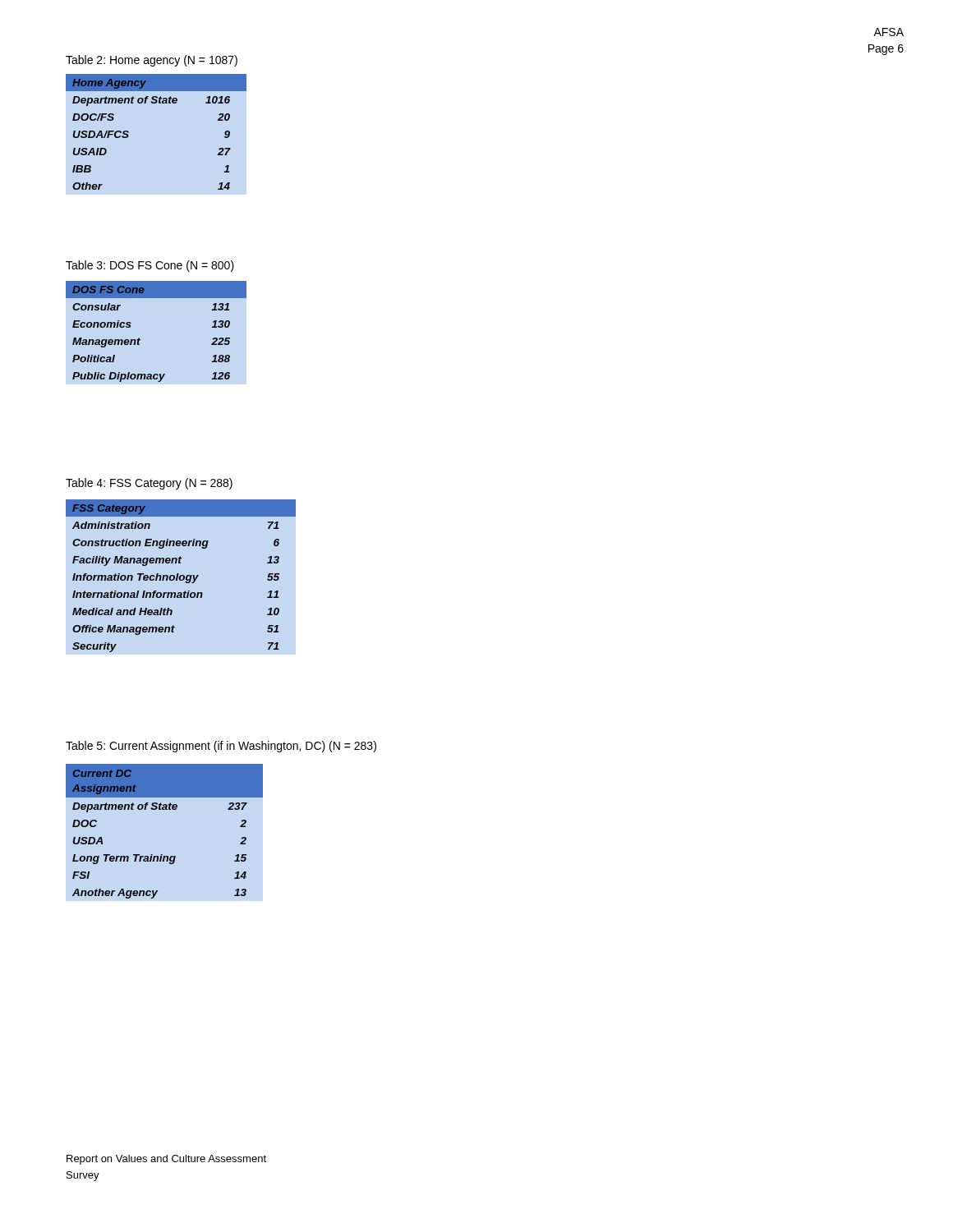
Task: Locate the element starting "Table 4: FSS Category"
Action: [149, 483]
